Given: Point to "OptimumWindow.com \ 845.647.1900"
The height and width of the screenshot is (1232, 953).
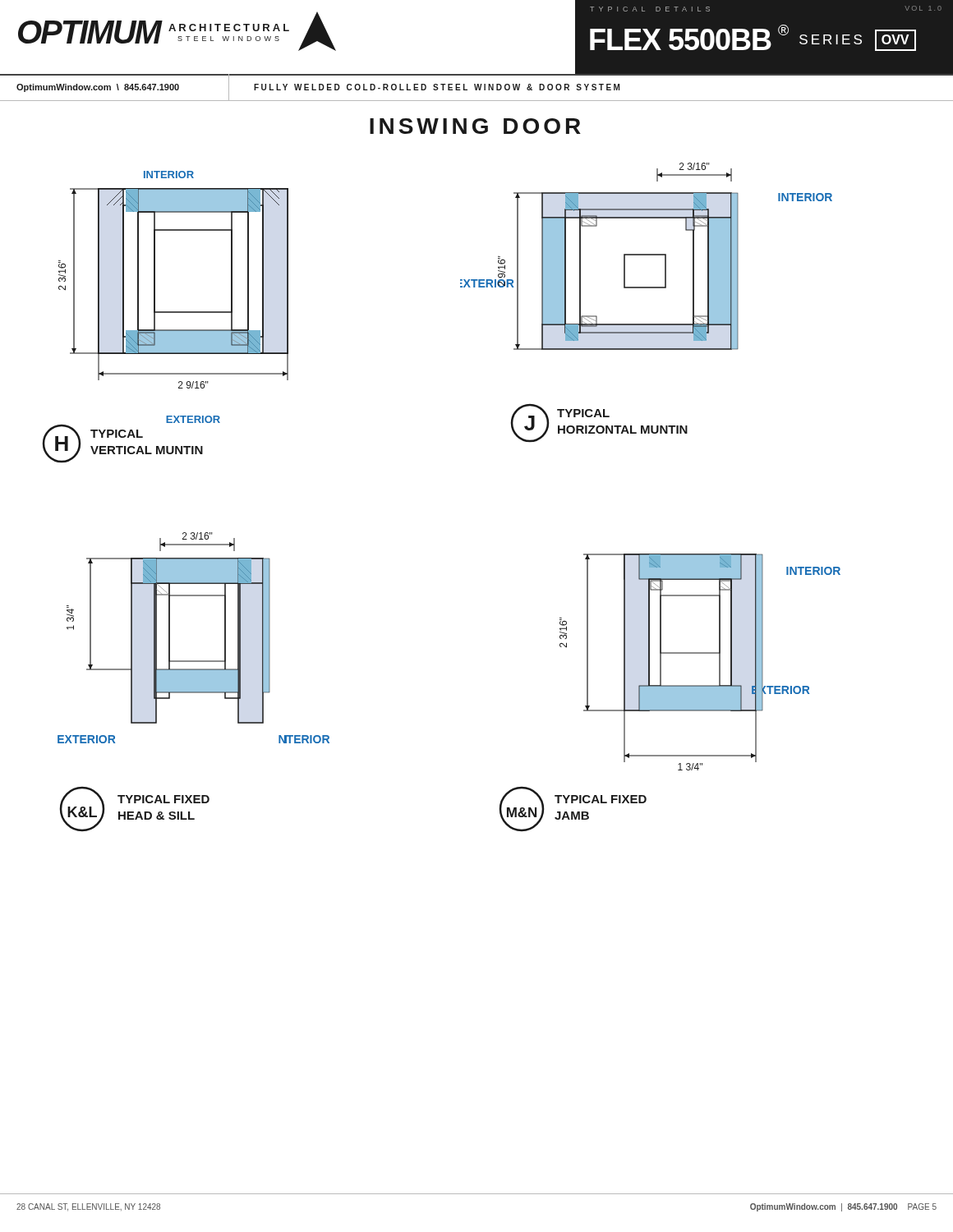Looking at the screenshot, I should [x=98, y=87].
